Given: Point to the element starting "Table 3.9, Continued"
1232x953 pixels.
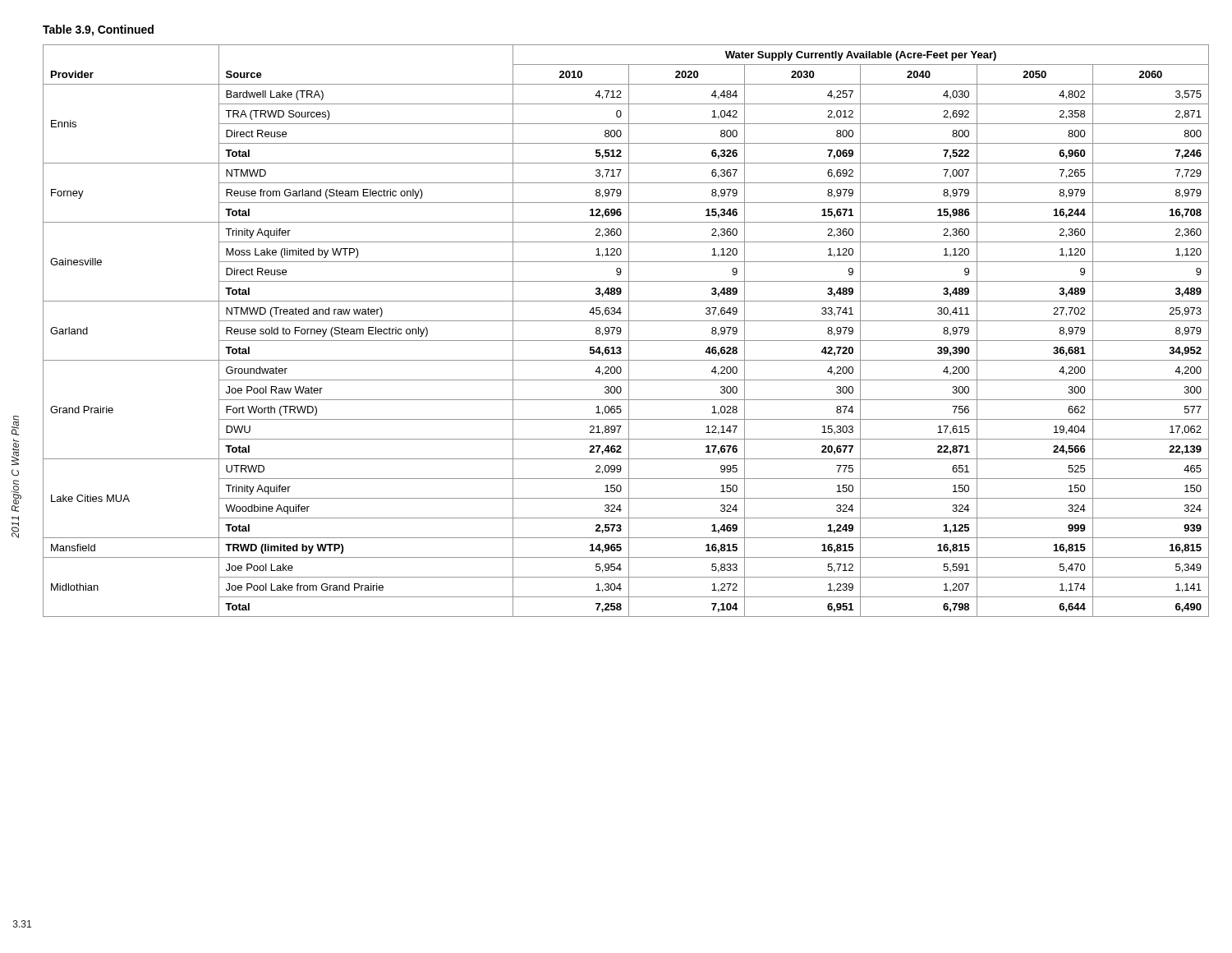Looking at the screenshot, I should 98,30.
